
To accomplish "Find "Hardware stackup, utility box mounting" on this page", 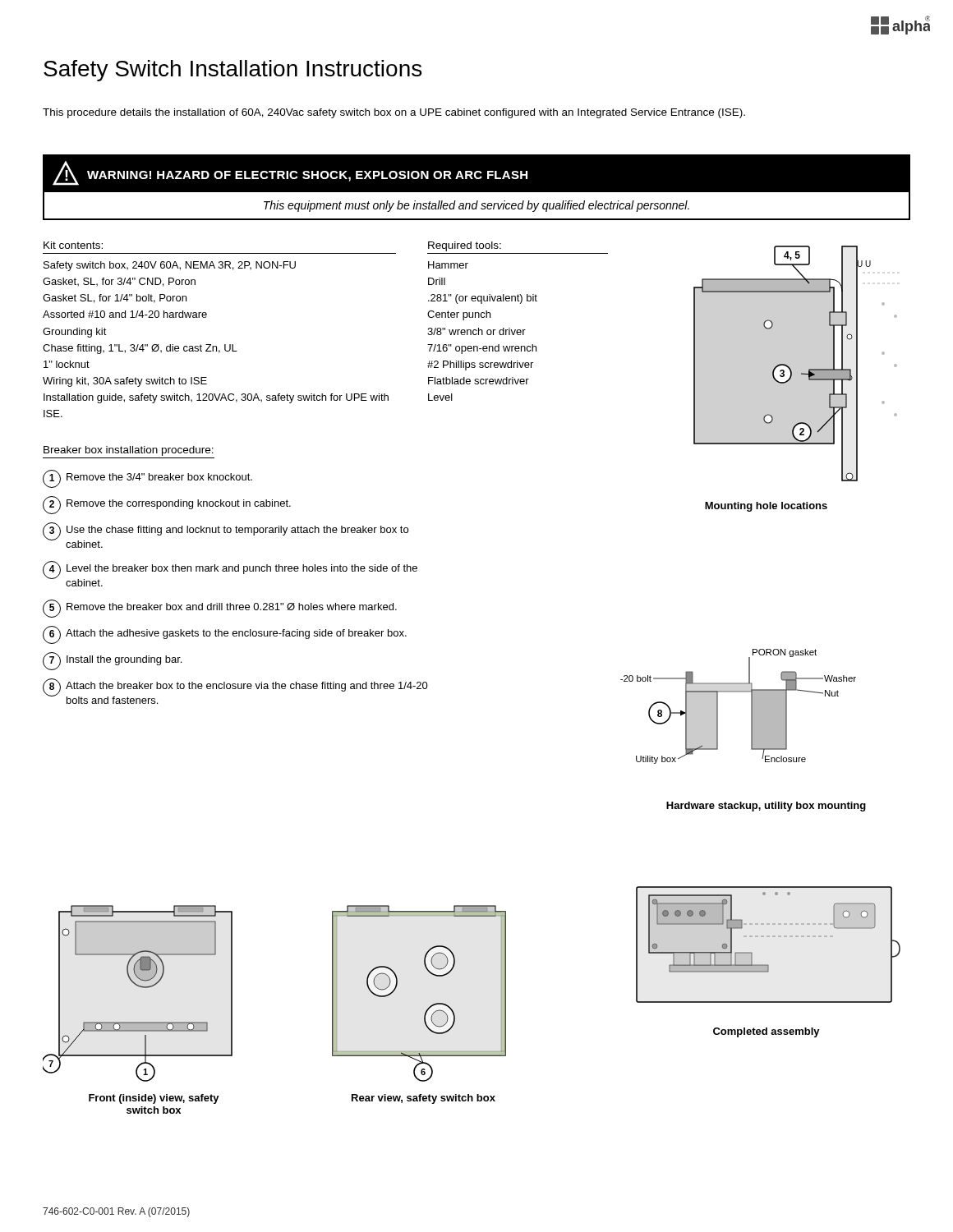I will coord(766,805).
